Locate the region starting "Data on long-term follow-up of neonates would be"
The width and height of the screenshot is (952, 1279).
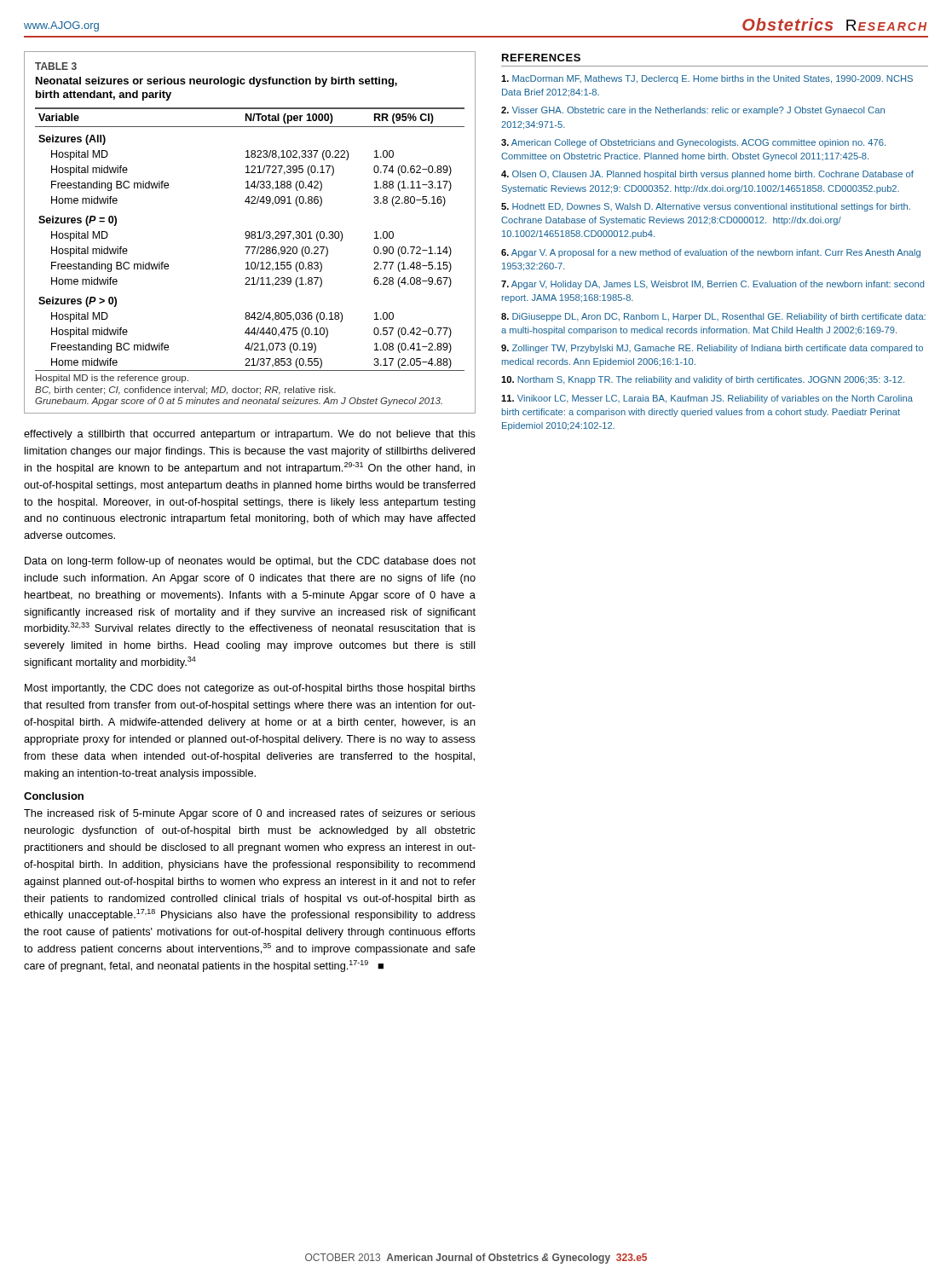250,612
